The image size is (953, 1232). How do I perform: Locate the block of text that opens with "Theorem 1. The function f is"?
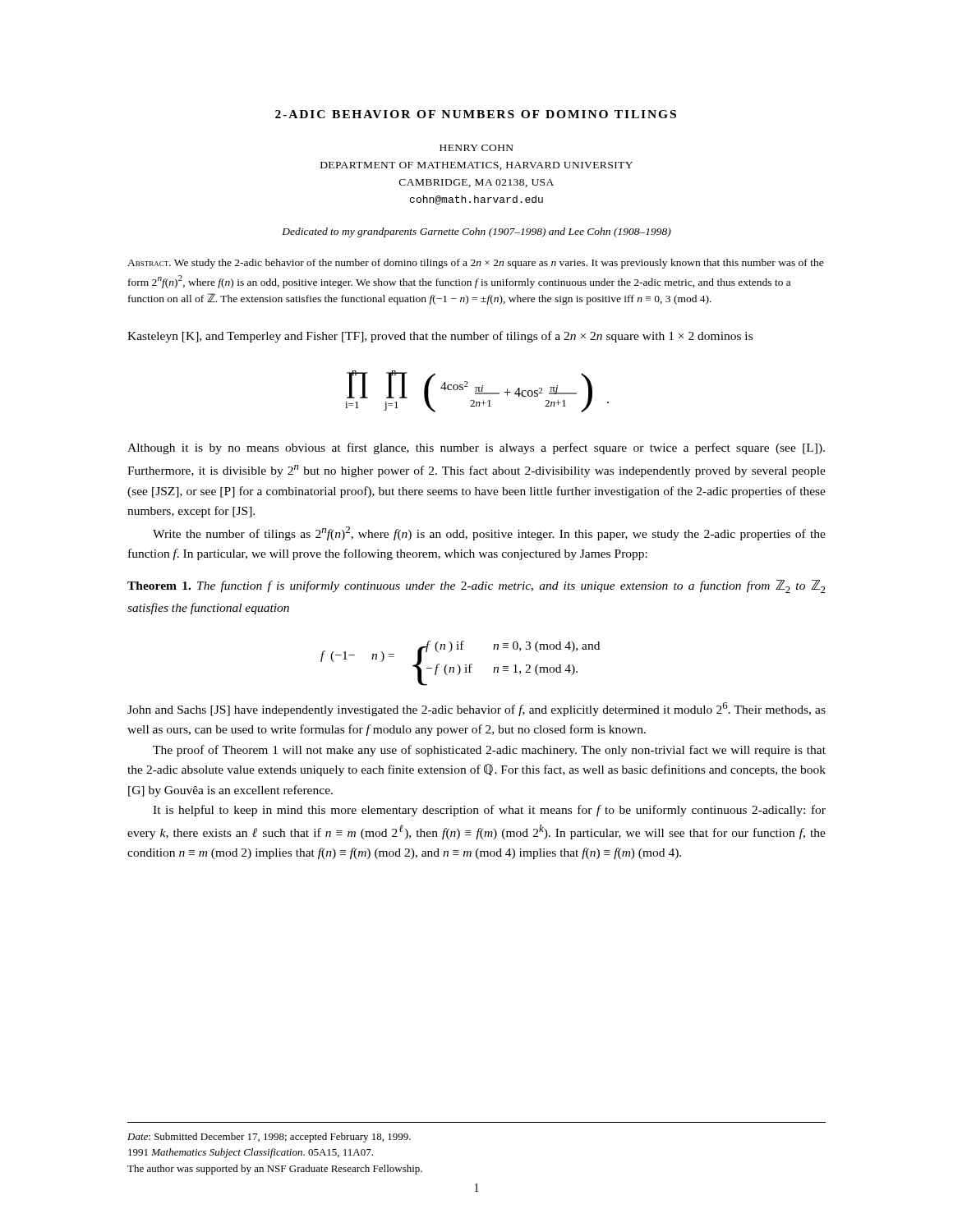point(476,597)
